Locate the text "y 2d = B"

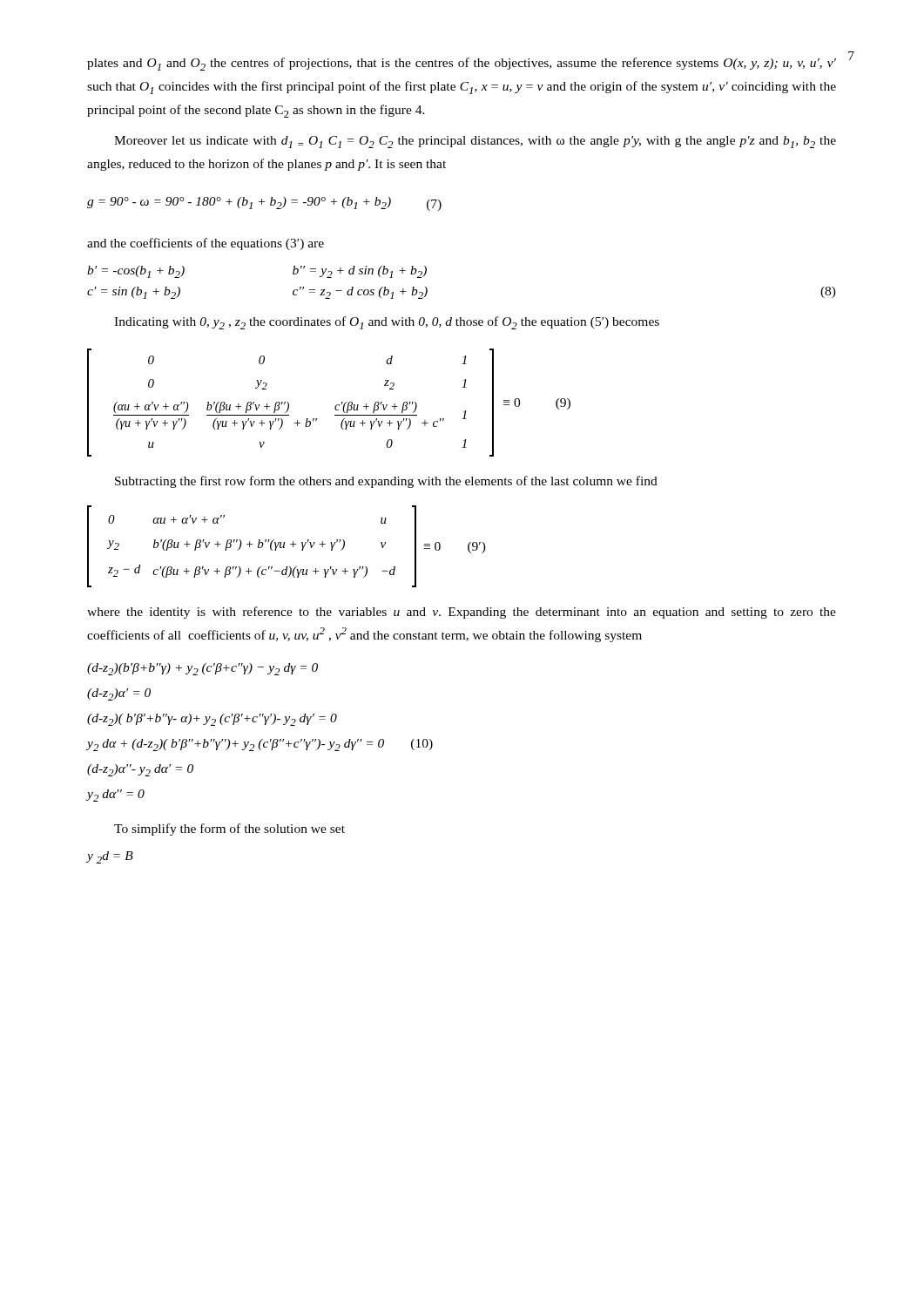click(110, 857)
